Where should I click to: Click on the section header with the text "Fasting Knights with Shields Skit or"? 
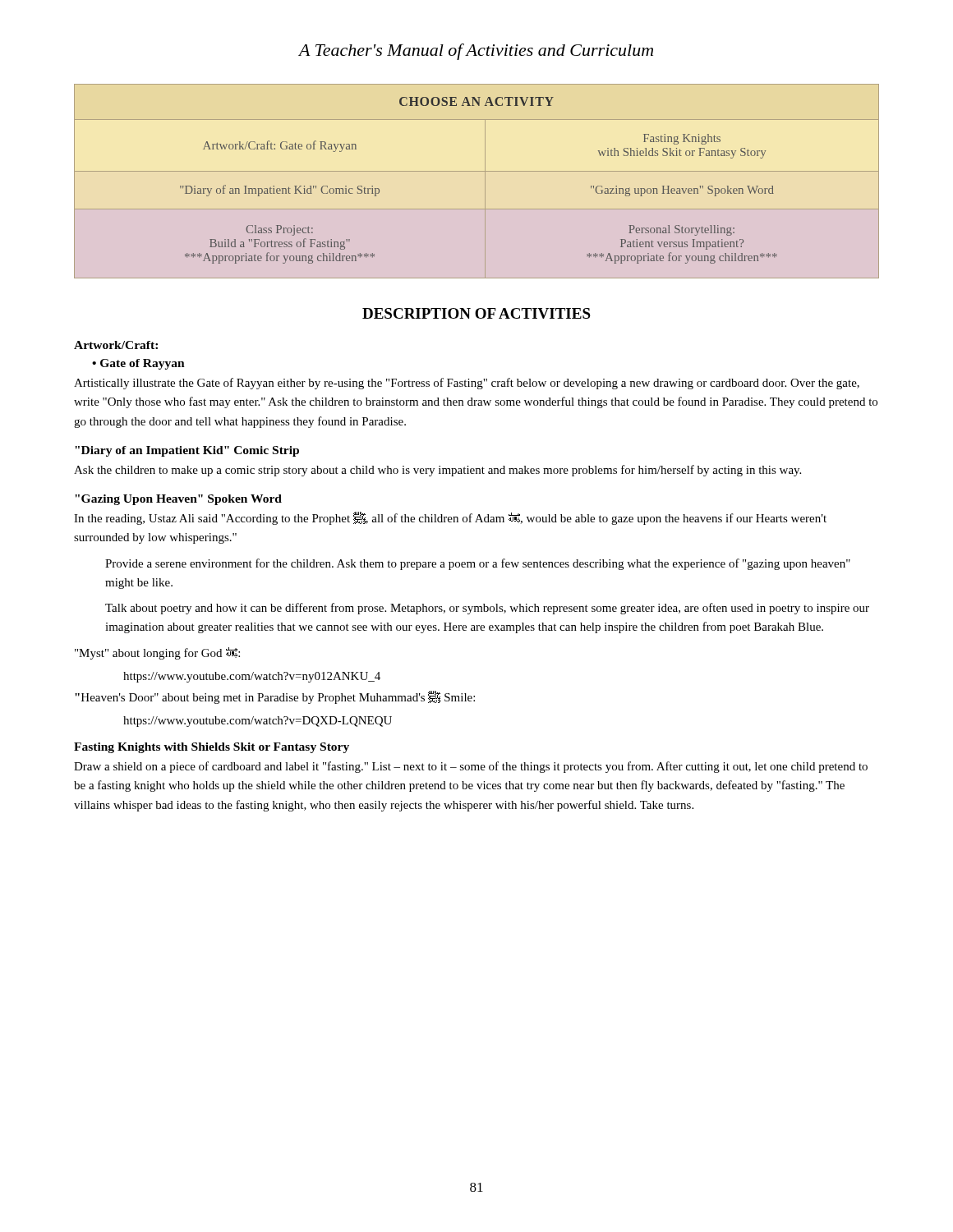click(x=212, y=746)
